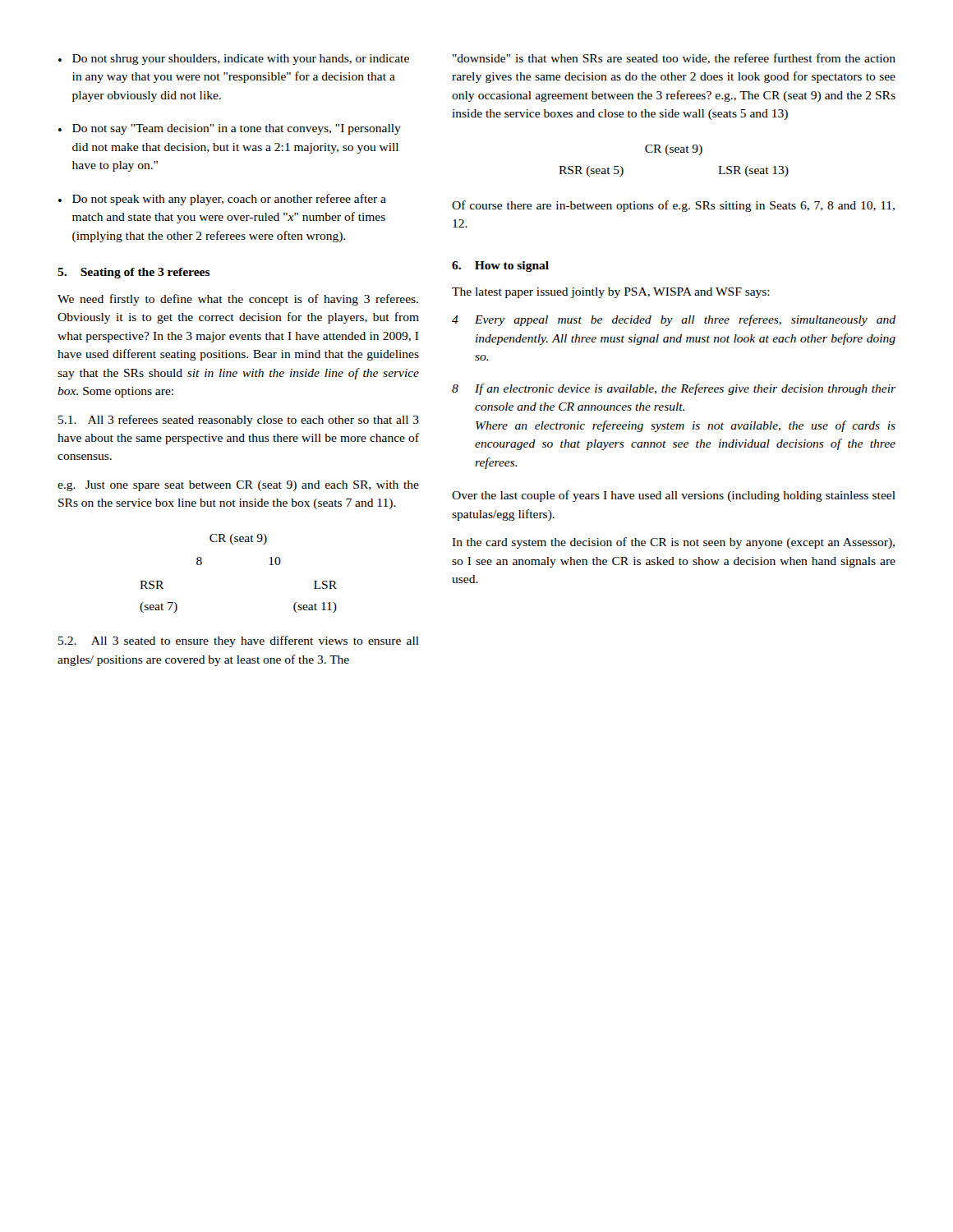Point to the block beginning "e.g. Just one spare seat between CR"
The image size is (953, 1232).
tap(238, 493)
